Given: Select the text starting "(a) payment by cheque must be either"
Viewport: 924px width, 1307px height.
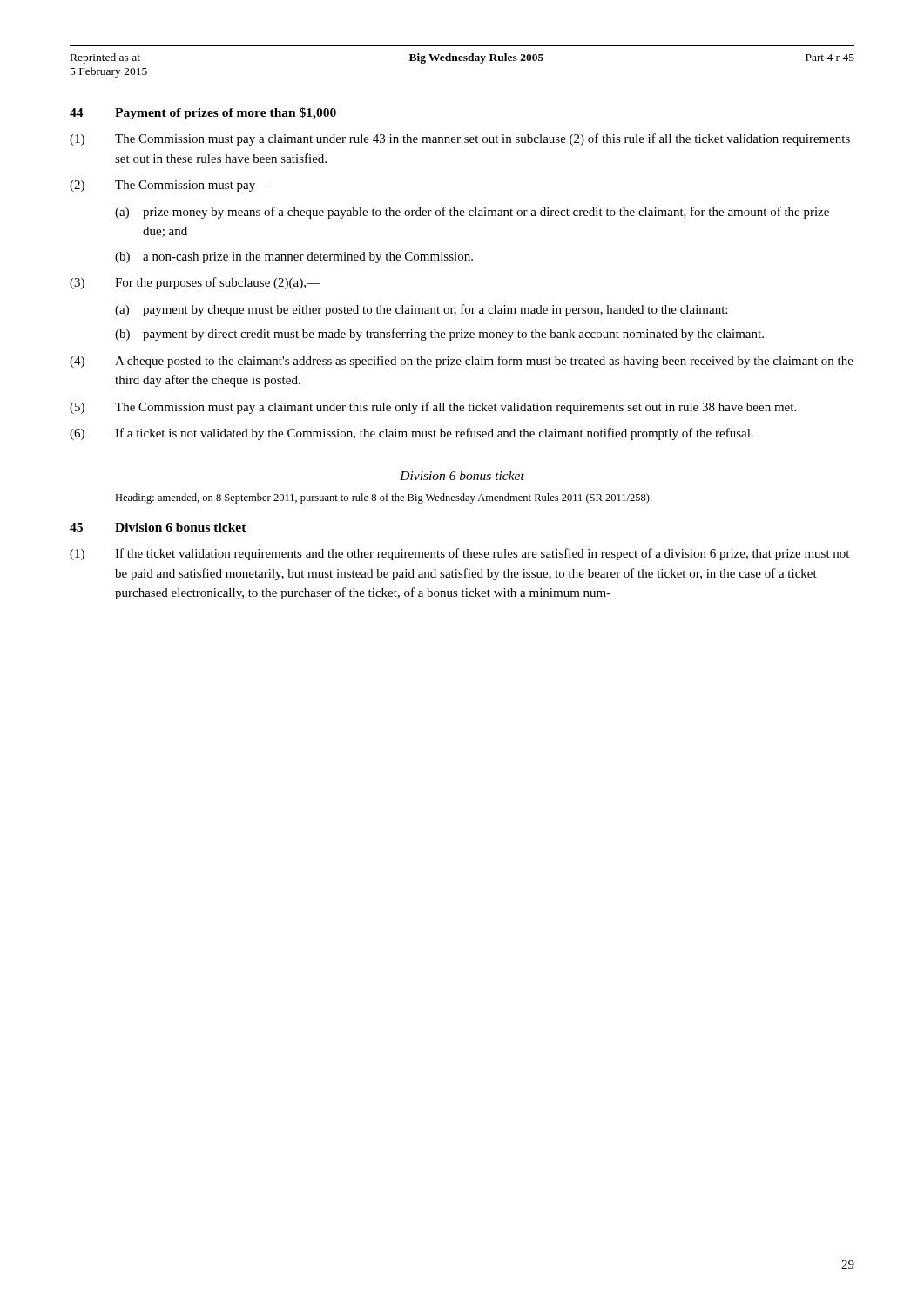Looking at the screenshot, I should 485,309.
